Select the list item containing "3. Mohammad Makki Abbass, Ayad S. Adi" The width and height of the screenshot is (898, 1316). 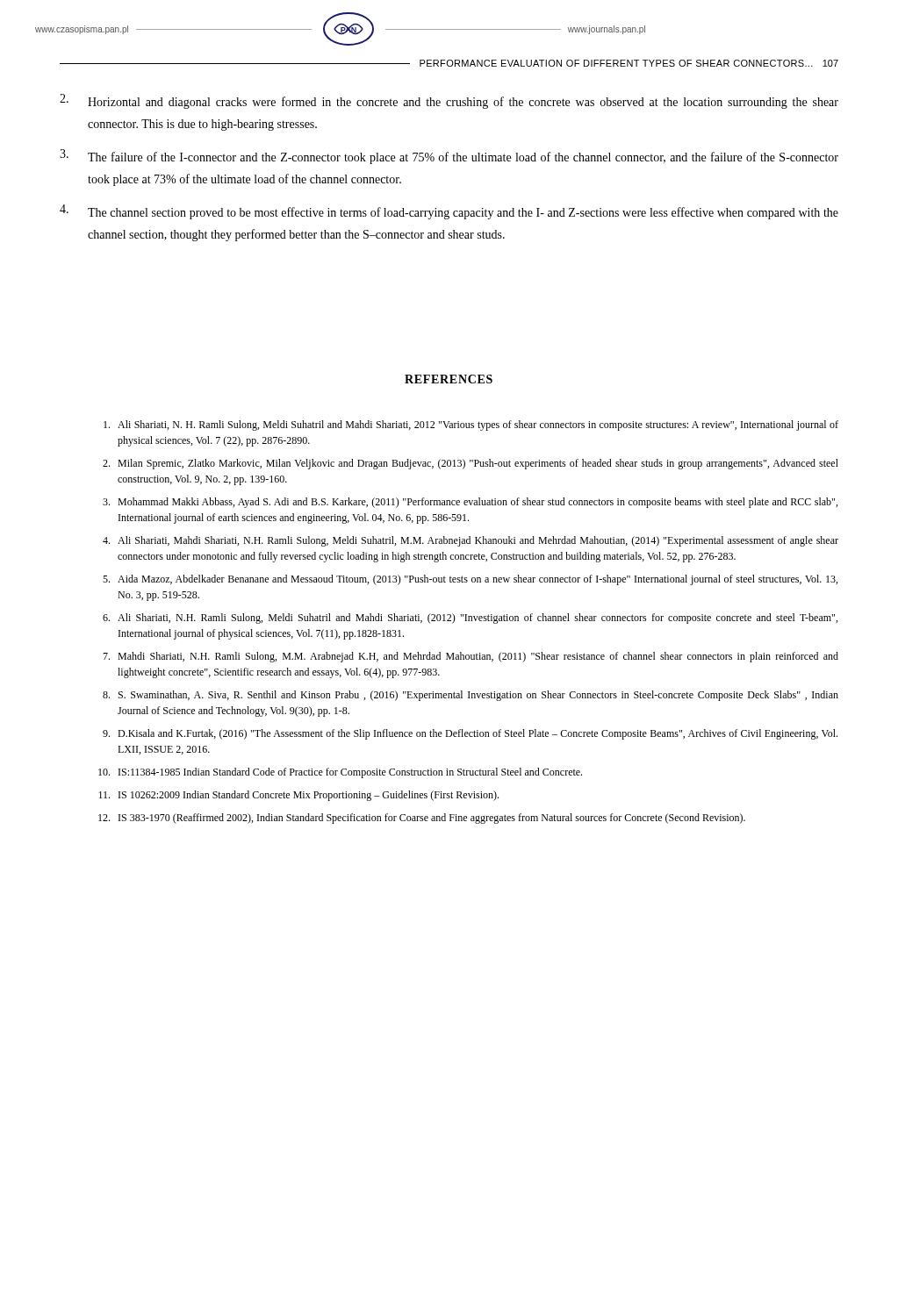(x=462, y=510)
